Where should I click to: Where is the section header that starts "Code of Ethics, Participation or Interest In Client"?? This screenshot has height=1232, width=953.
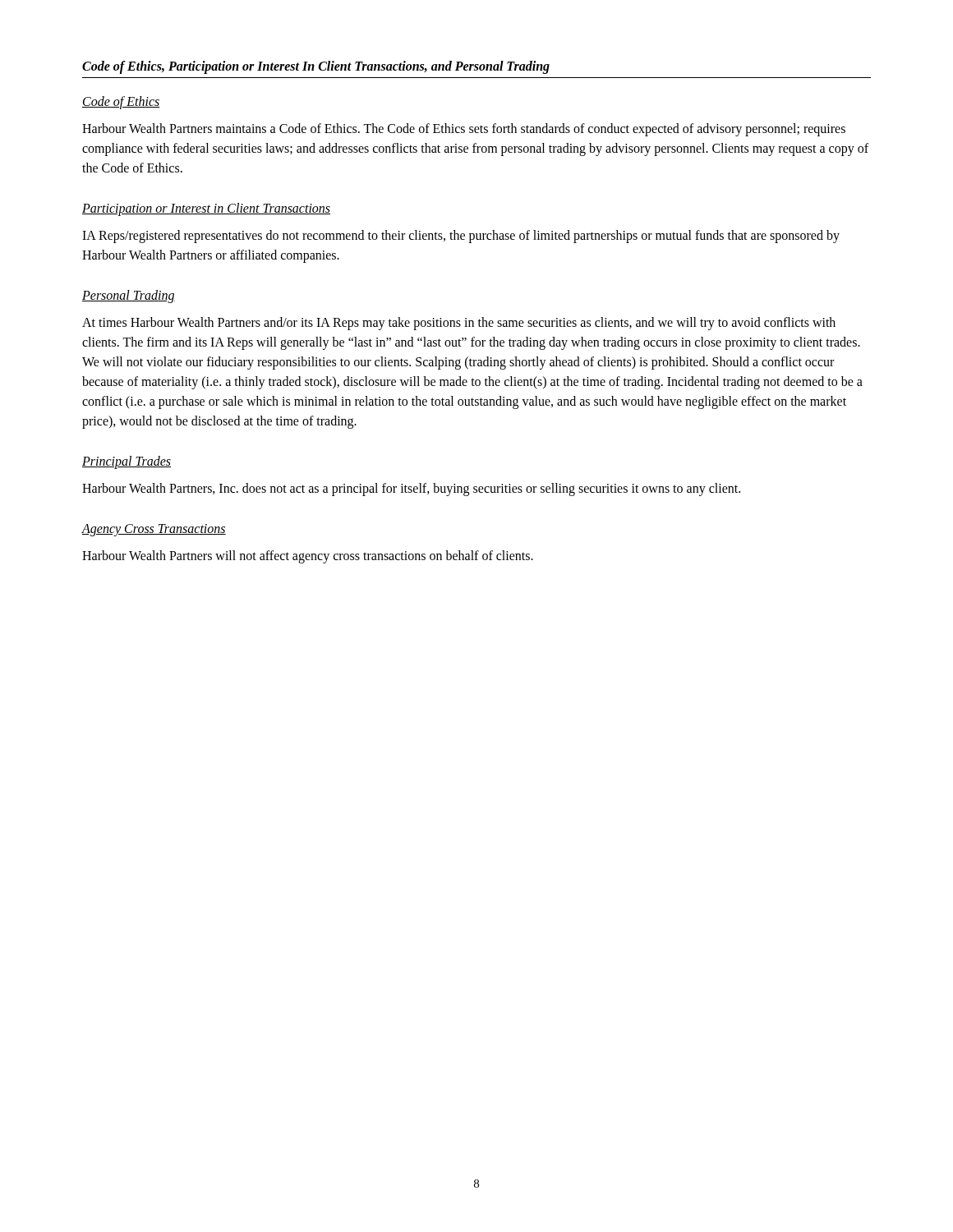476,69
